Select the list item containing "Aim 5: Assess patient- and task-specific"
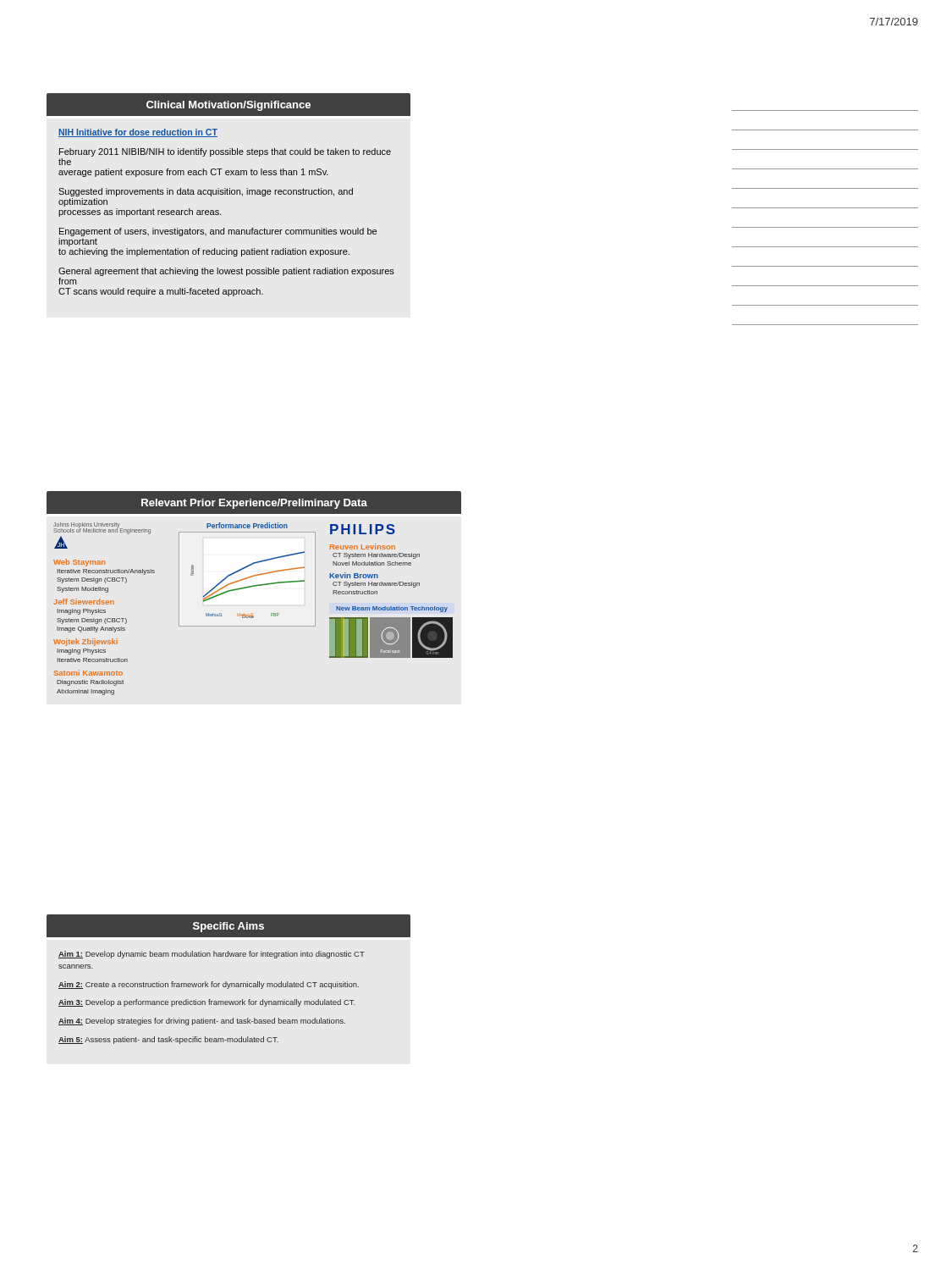Screen dimensions: 1270x952 (169, 1039)
